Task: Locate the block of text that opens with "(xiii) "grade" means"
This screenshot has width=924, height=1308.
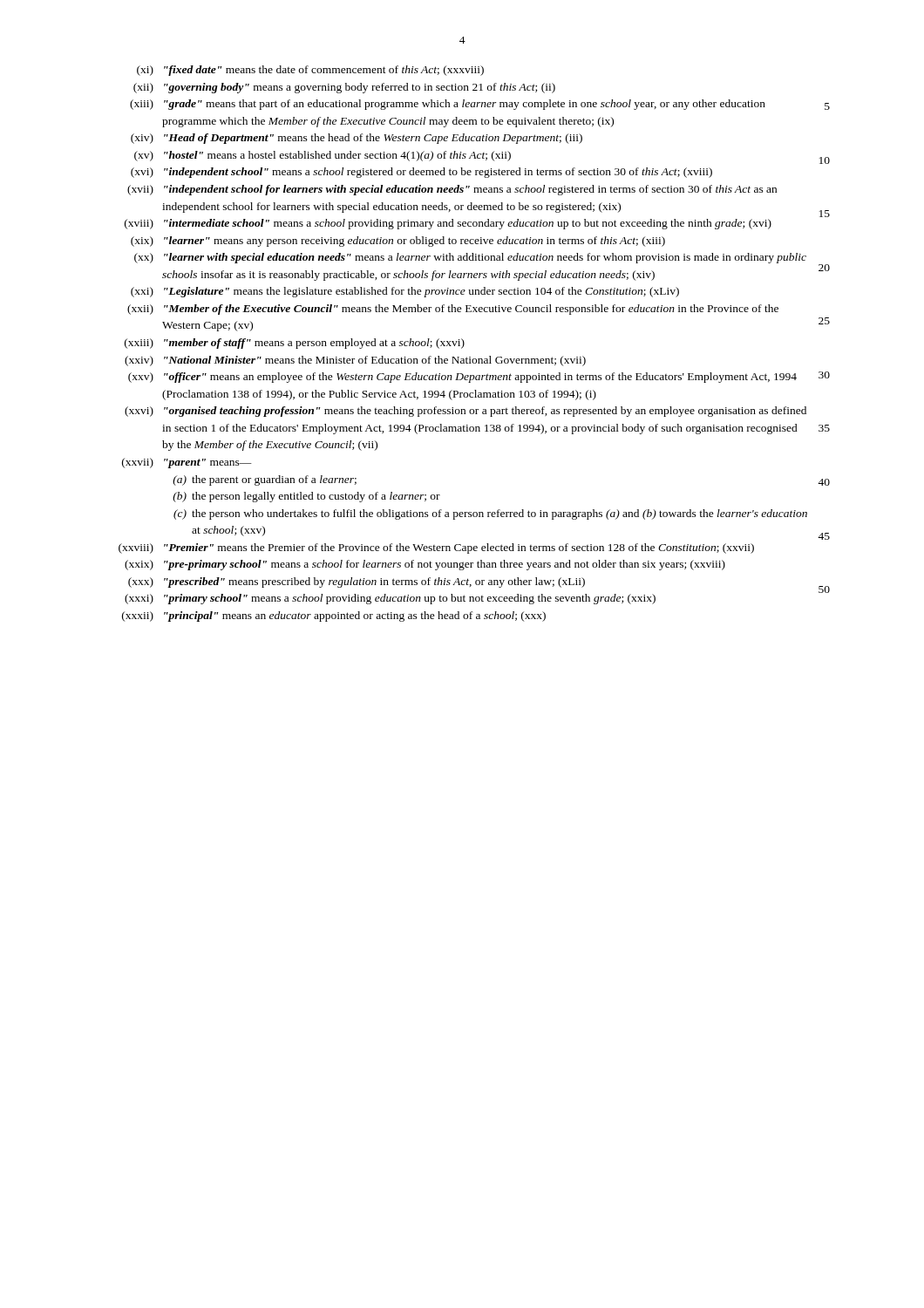Action: 452,112
